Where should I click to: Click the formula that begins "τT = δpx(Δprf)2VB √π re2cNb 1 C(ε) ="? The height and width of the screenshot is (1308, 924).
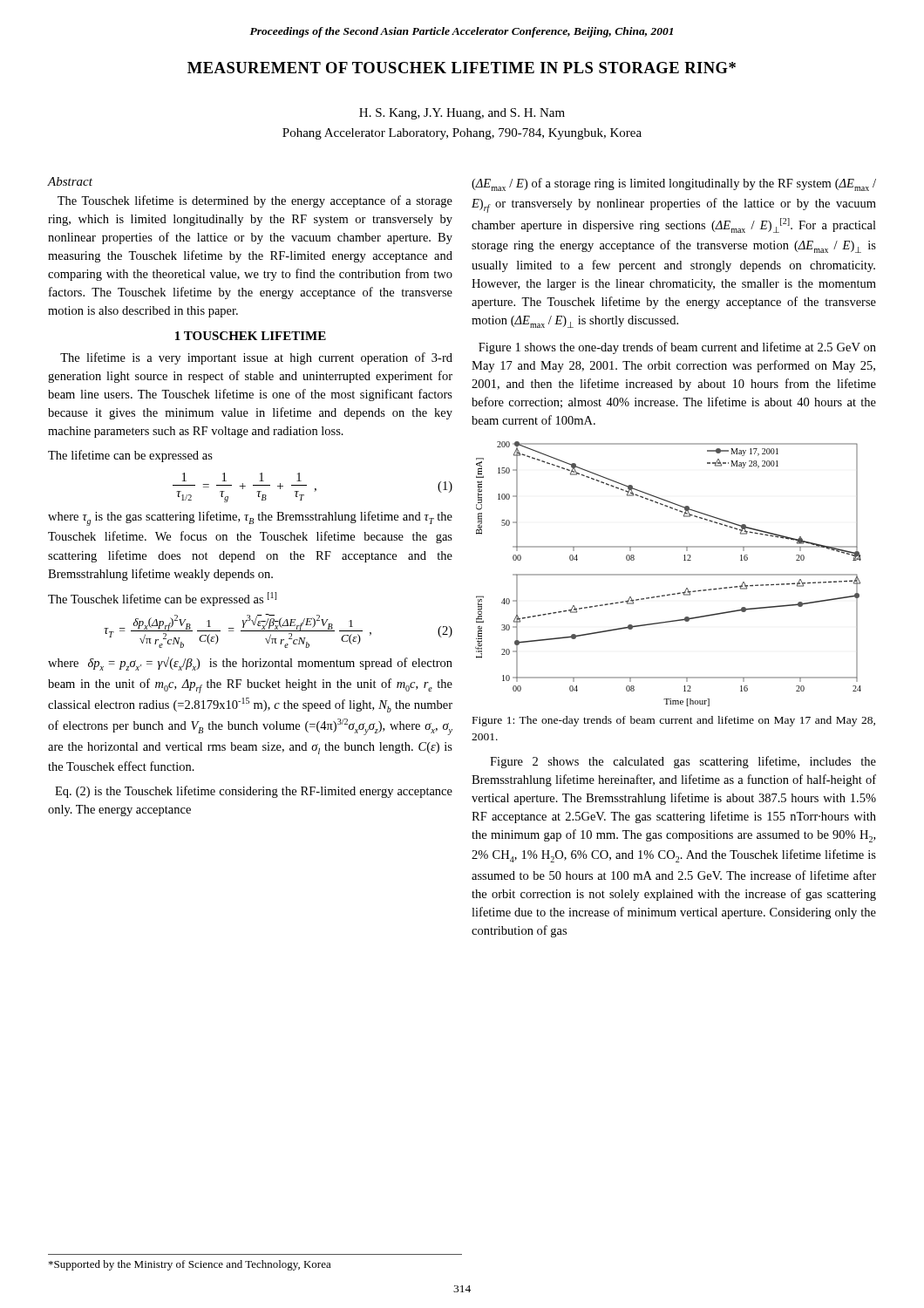click(x=252, y=631)
